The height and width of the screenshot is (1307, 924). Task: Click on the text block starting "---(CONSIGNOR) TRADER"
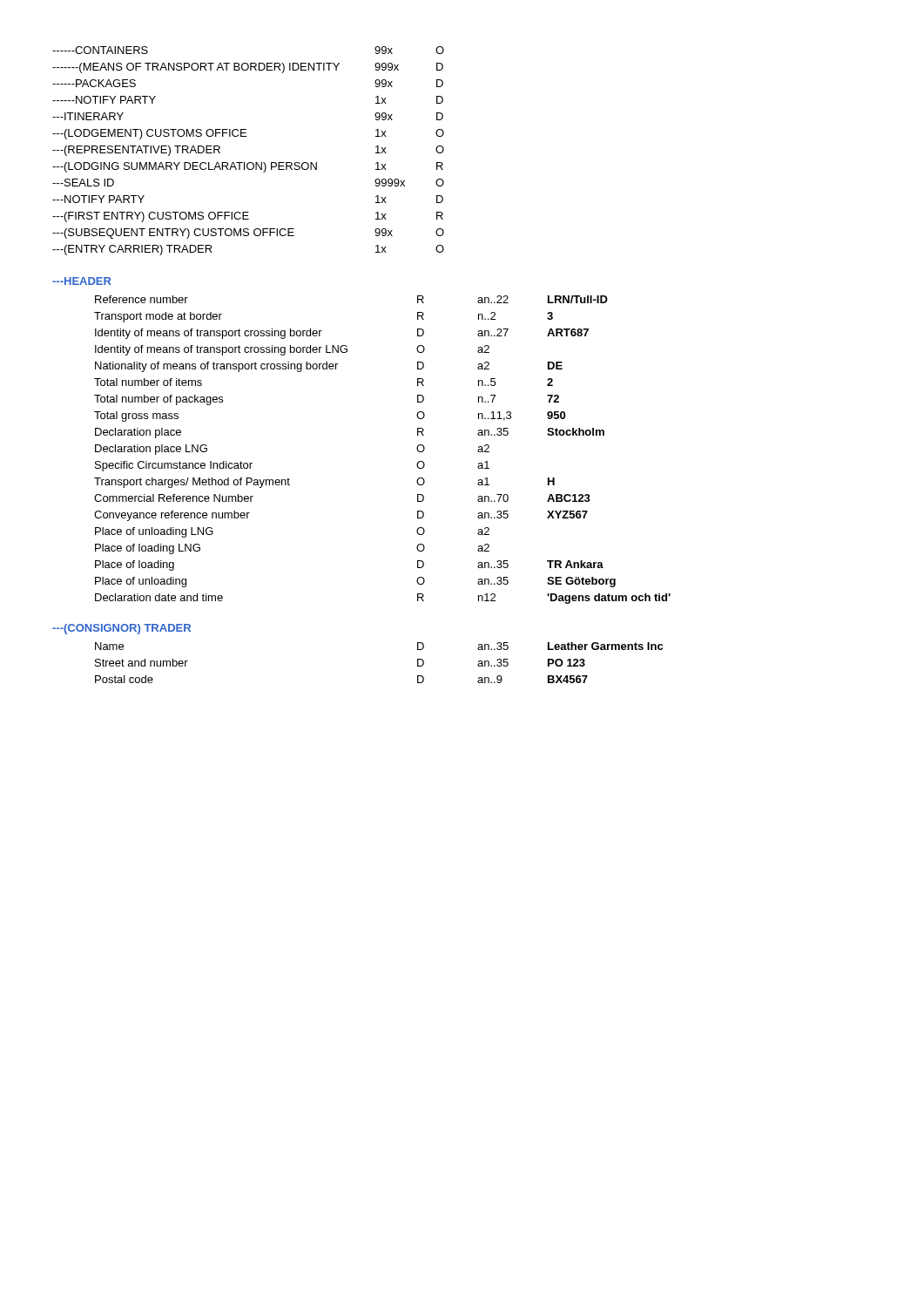pos(122,628)
